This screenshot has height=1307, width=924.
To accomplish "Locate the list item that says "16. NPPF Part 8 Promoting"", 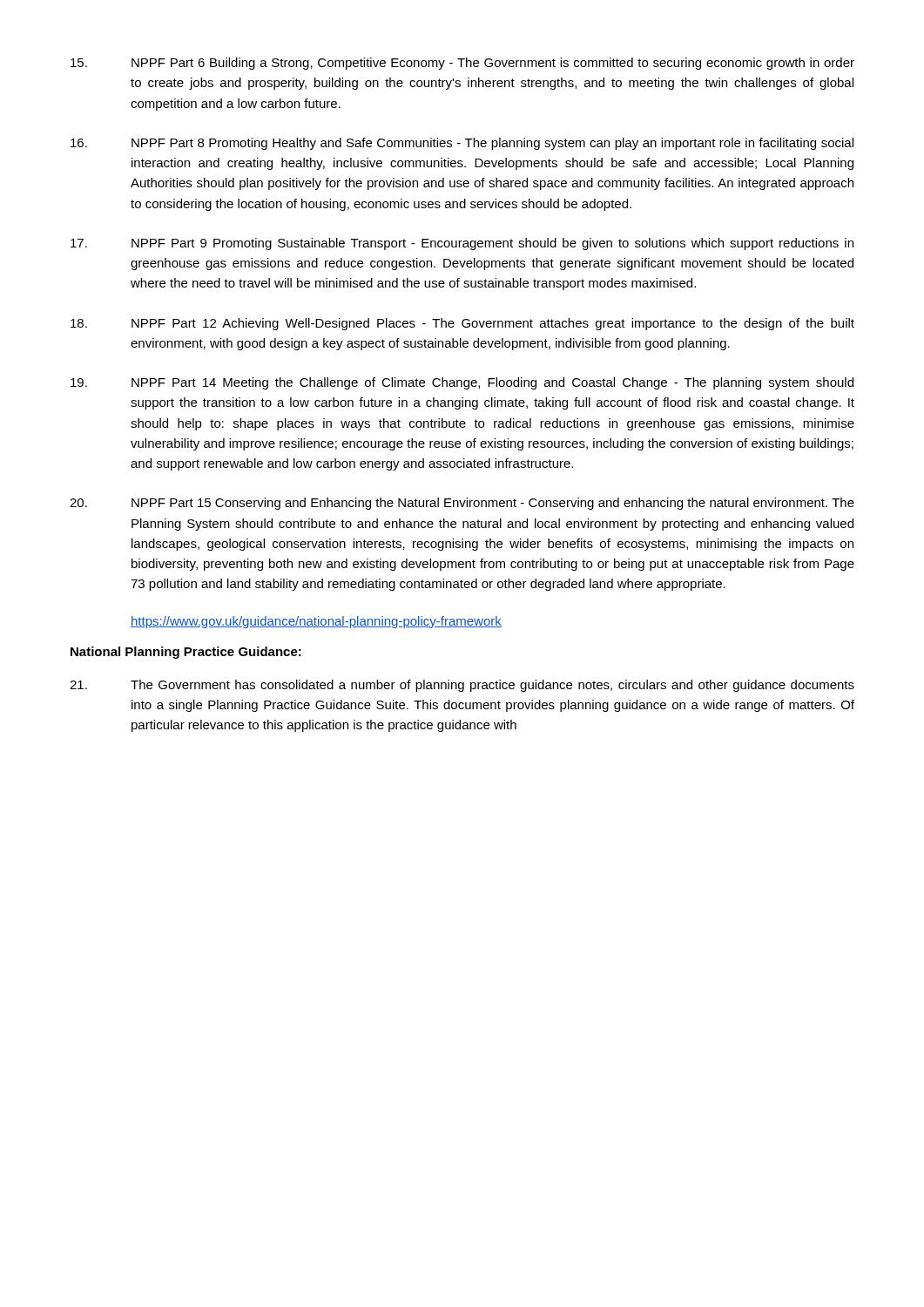I will pos(462,173).
